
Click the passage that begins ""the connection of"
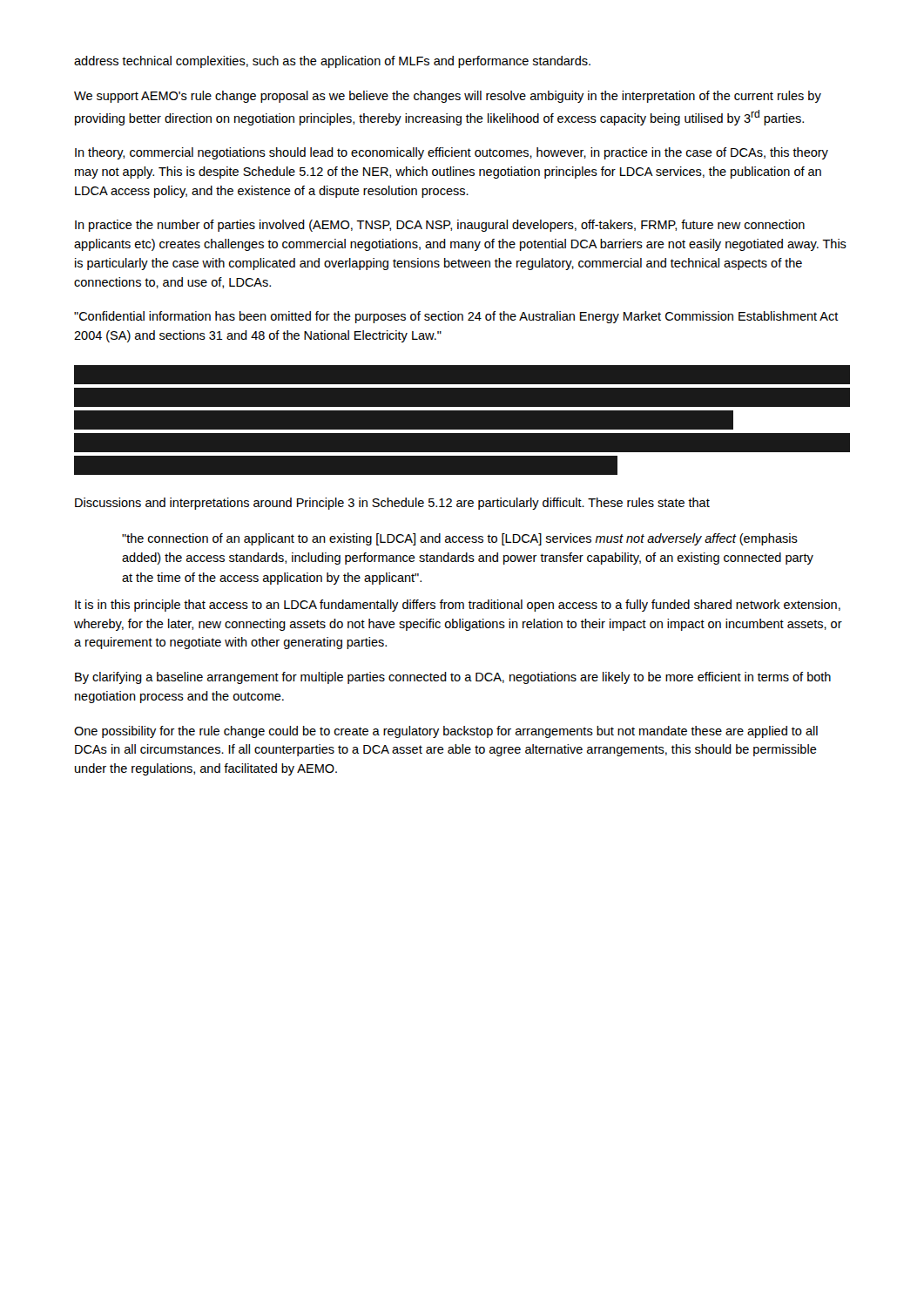tap(468, 558)
